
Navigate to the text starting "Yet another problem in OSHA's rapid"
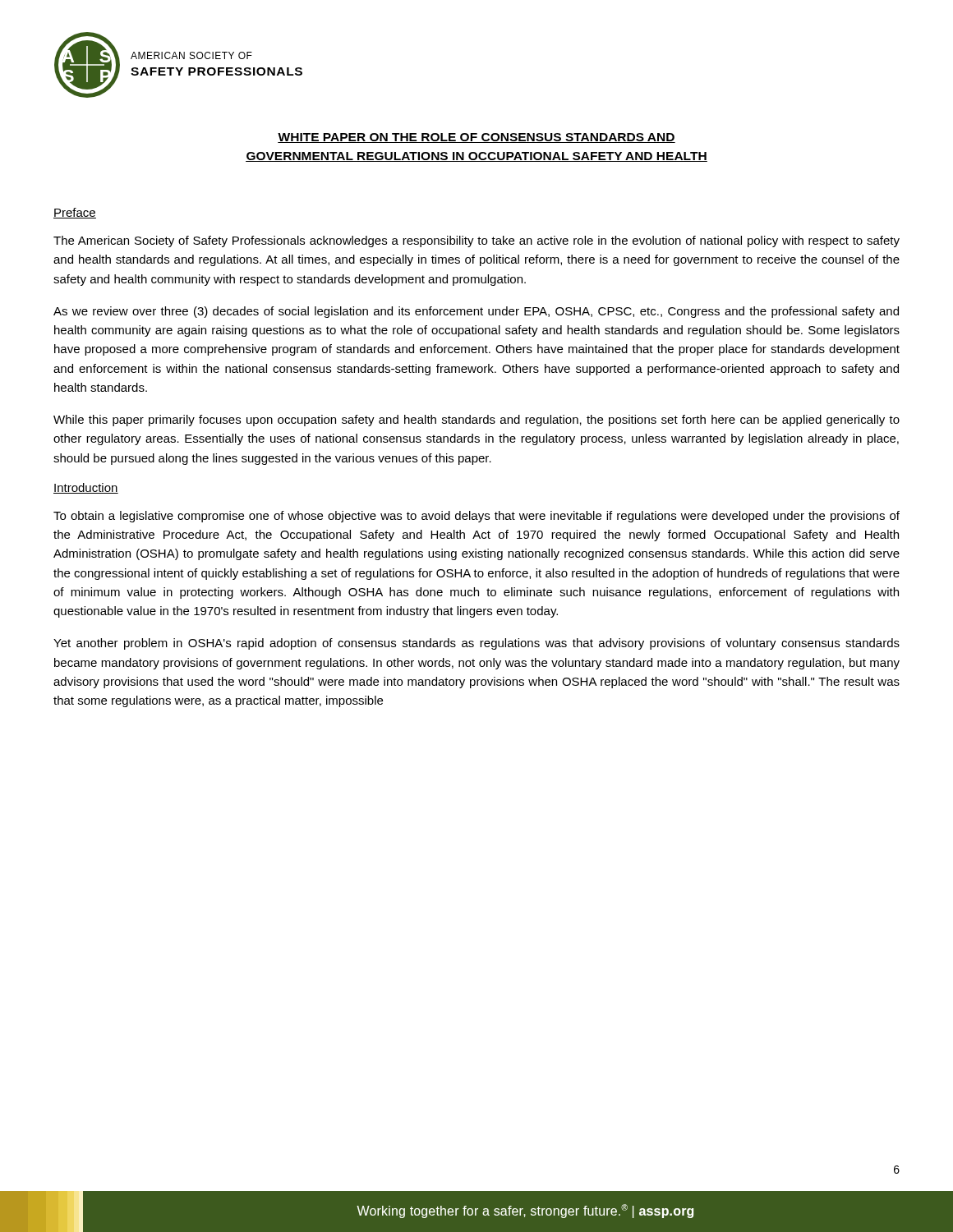pos(476,672)
